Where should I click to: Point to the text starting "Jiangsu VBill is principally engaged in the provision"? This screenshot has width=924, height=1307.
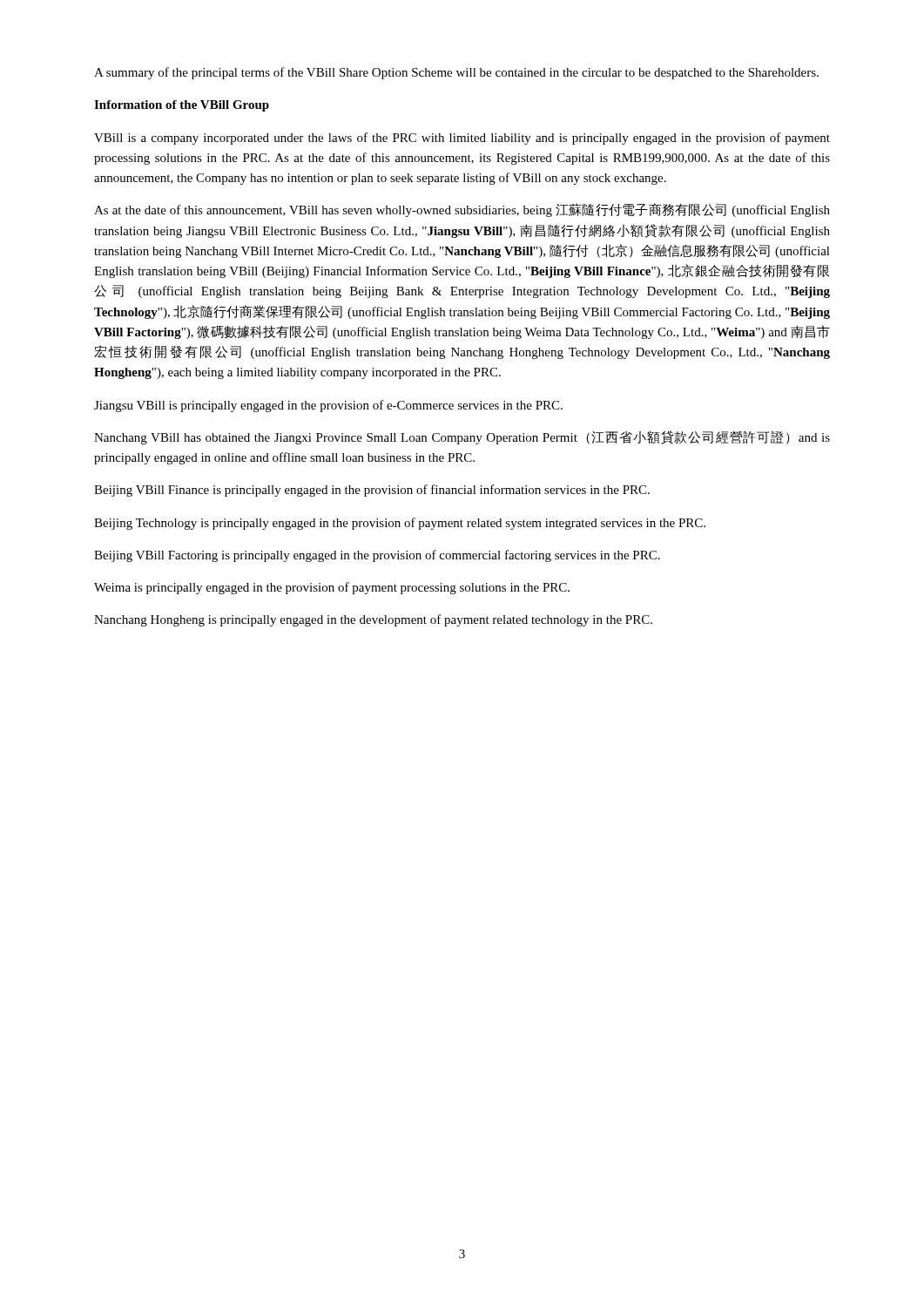click(462, 405)
